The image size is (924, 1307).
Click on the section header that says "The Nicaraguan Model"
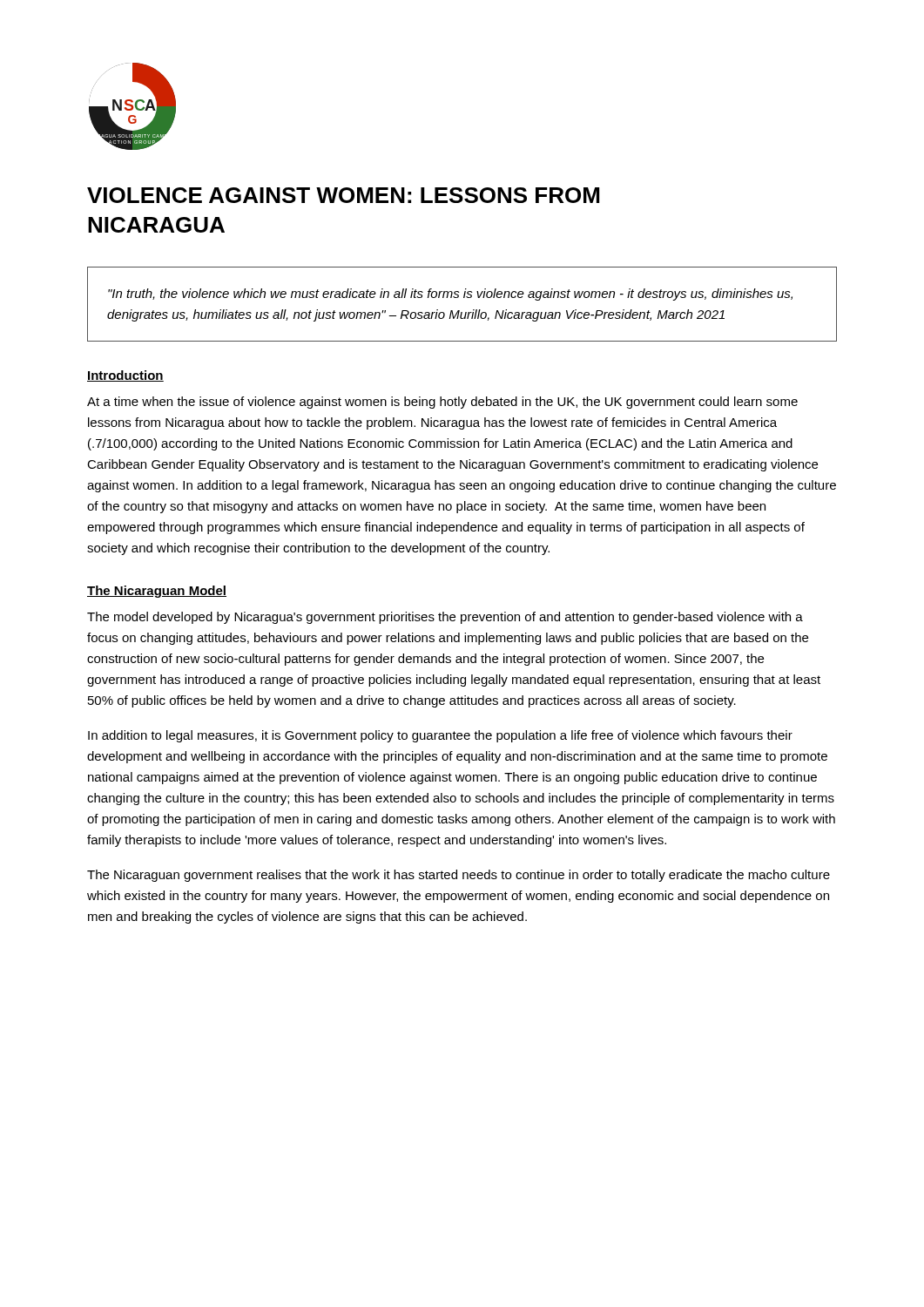[x=157, y=590]
